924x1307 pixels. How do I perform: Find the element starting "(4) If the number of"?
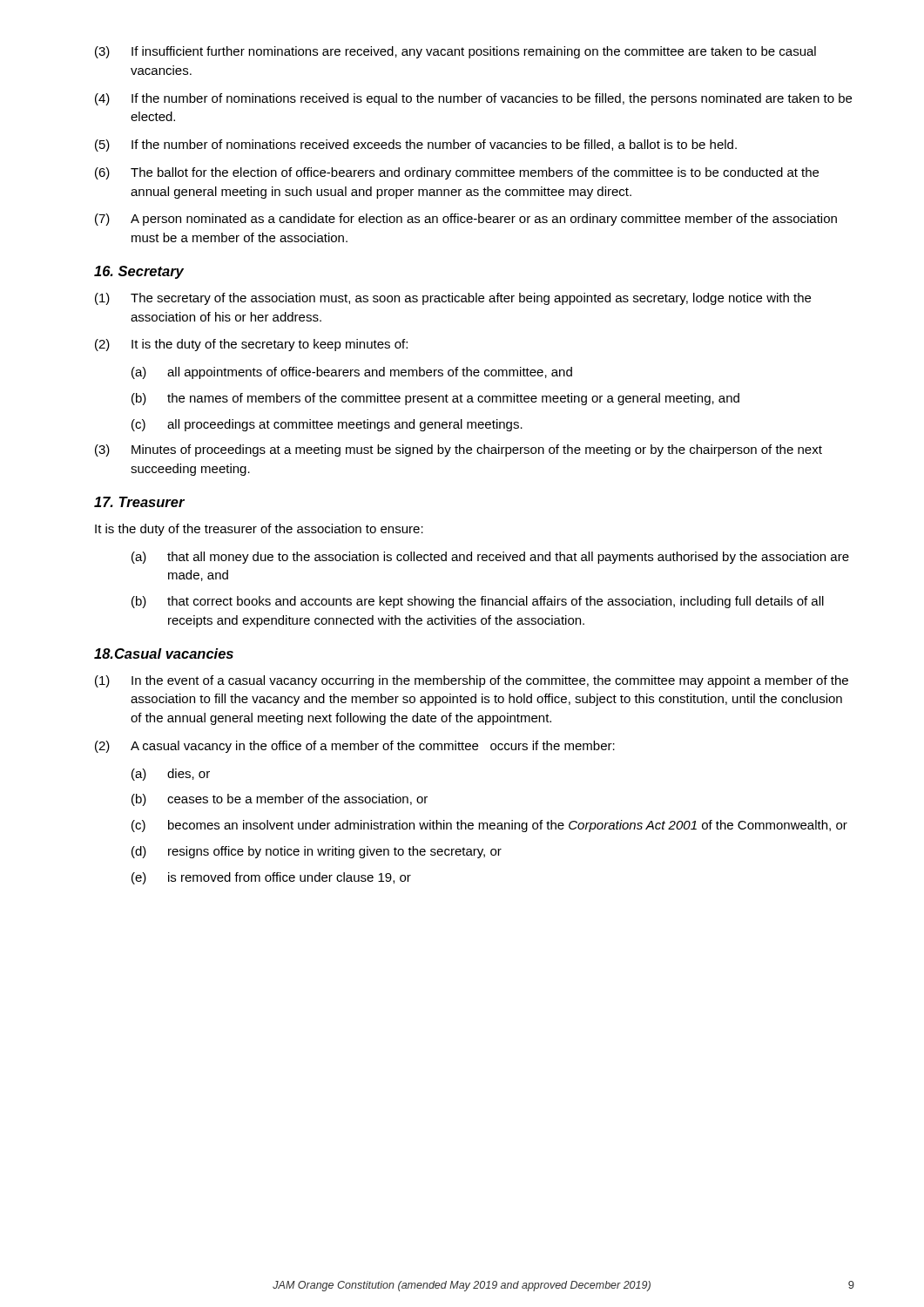[474, 107]
